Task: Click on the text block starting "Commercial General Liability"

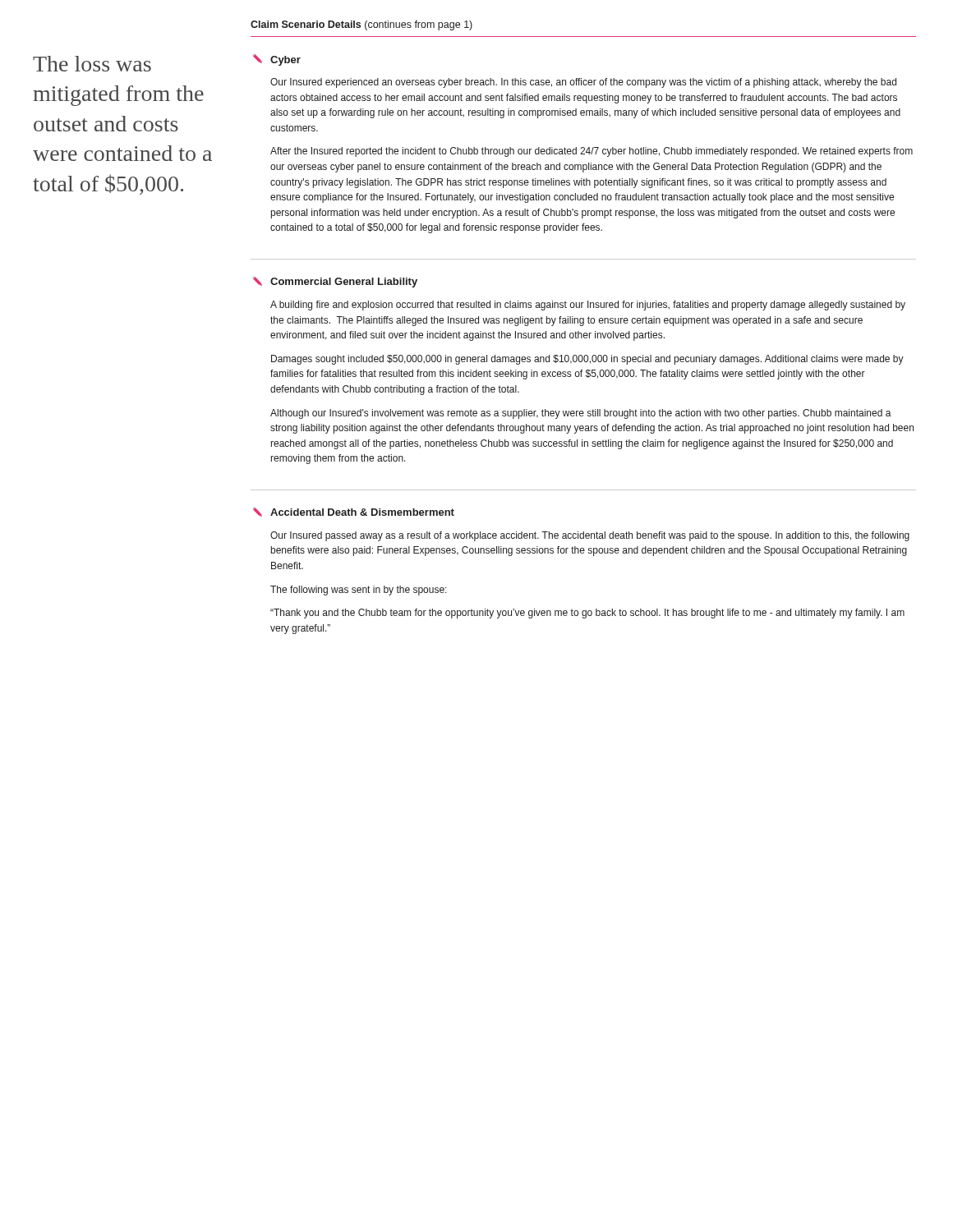Action: (x=334, y=282)
